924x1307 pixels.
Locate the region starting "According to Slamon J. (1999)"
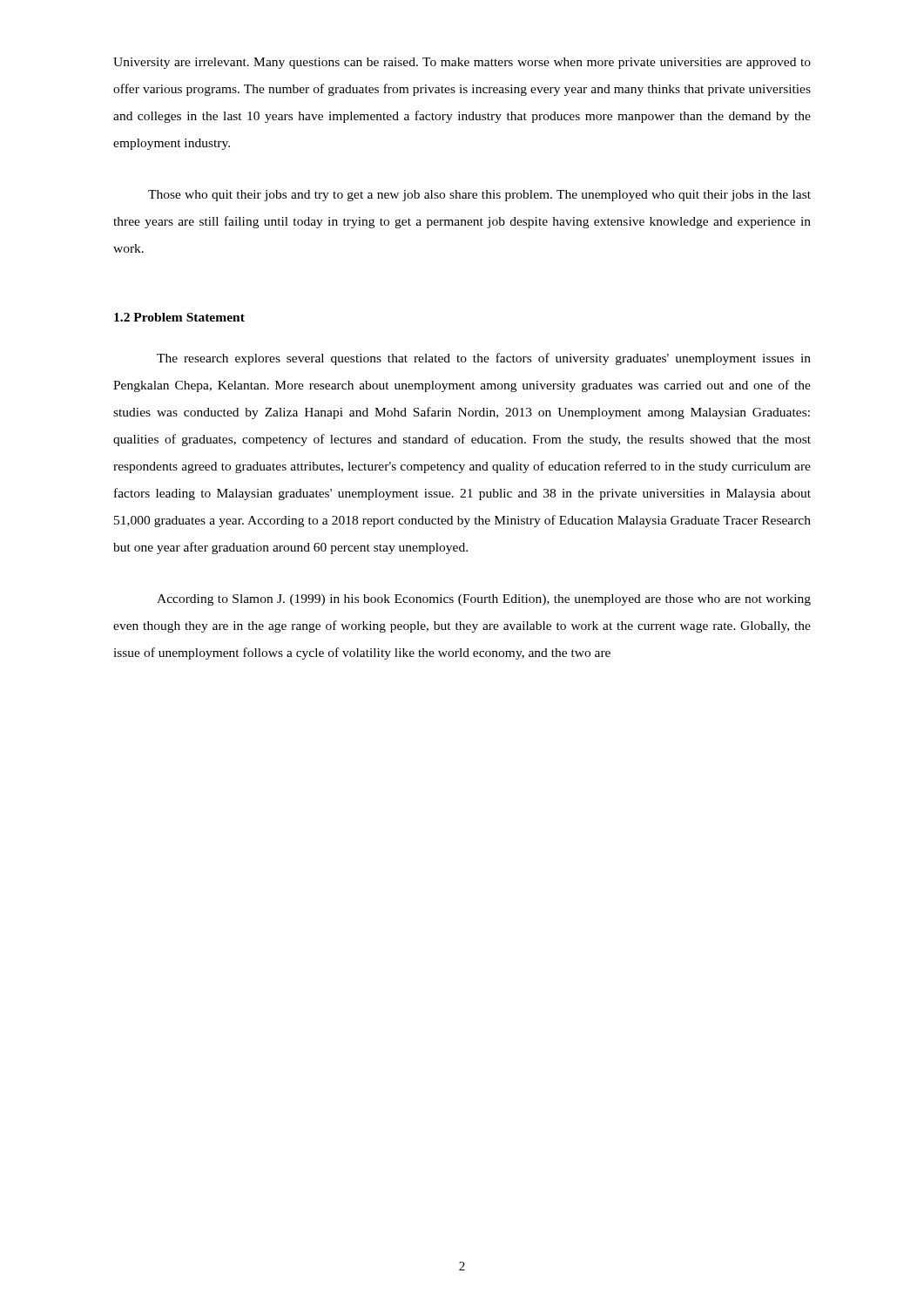(x=462, y=625)
